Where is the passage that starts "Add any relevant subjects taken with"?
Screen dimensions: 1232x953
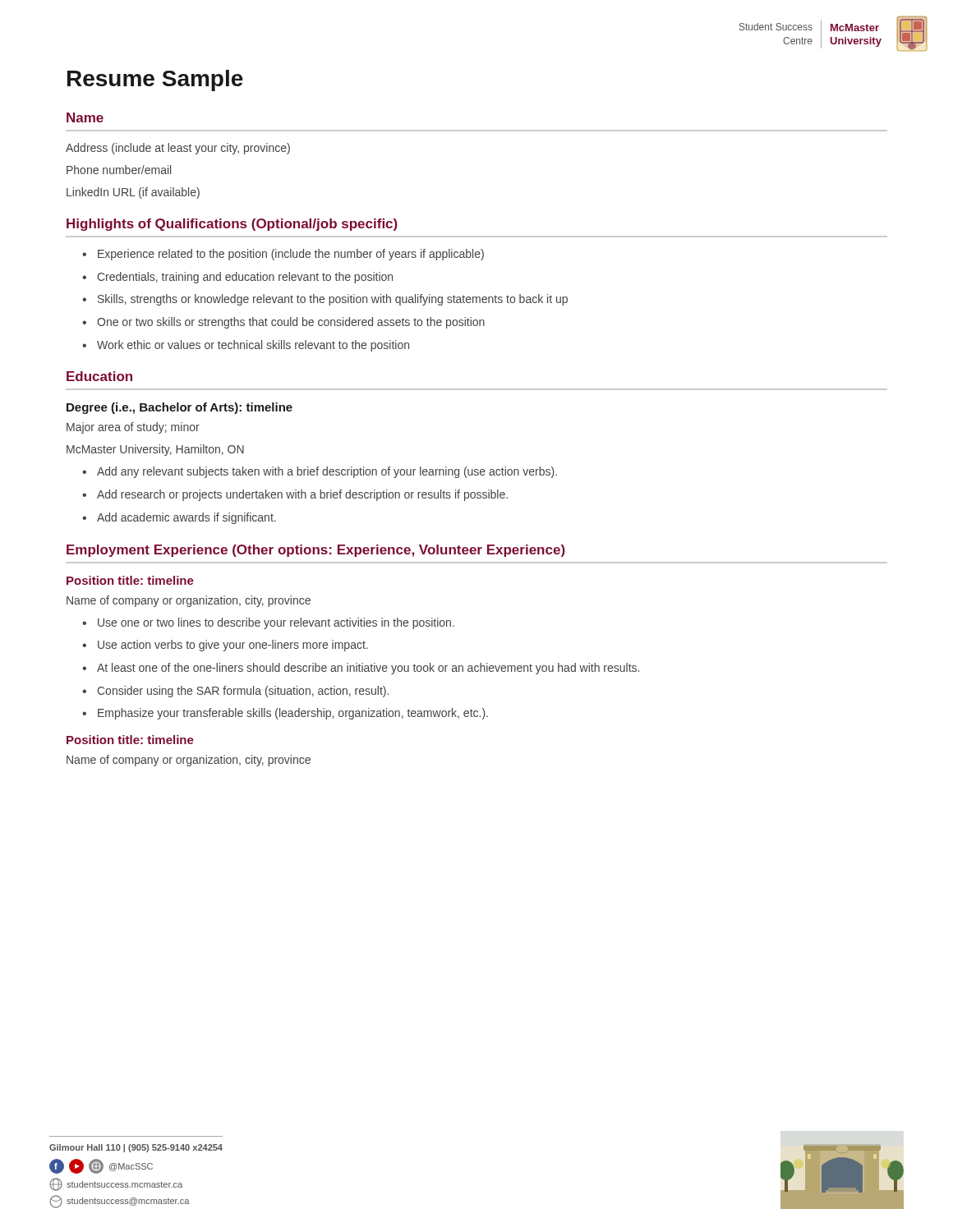point(485,473)
